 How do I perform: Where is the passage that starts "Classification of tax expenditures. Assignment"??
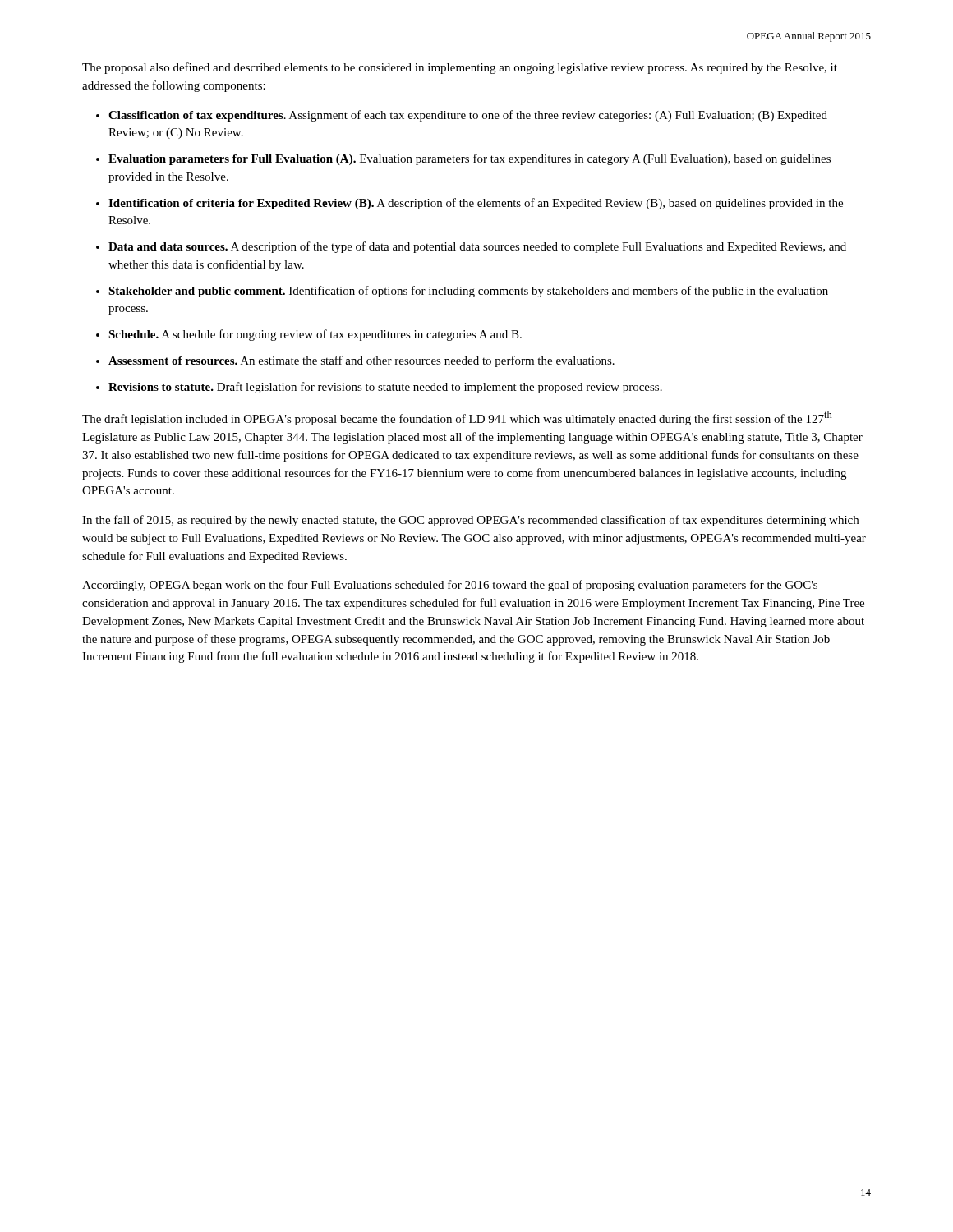[468, 124]
